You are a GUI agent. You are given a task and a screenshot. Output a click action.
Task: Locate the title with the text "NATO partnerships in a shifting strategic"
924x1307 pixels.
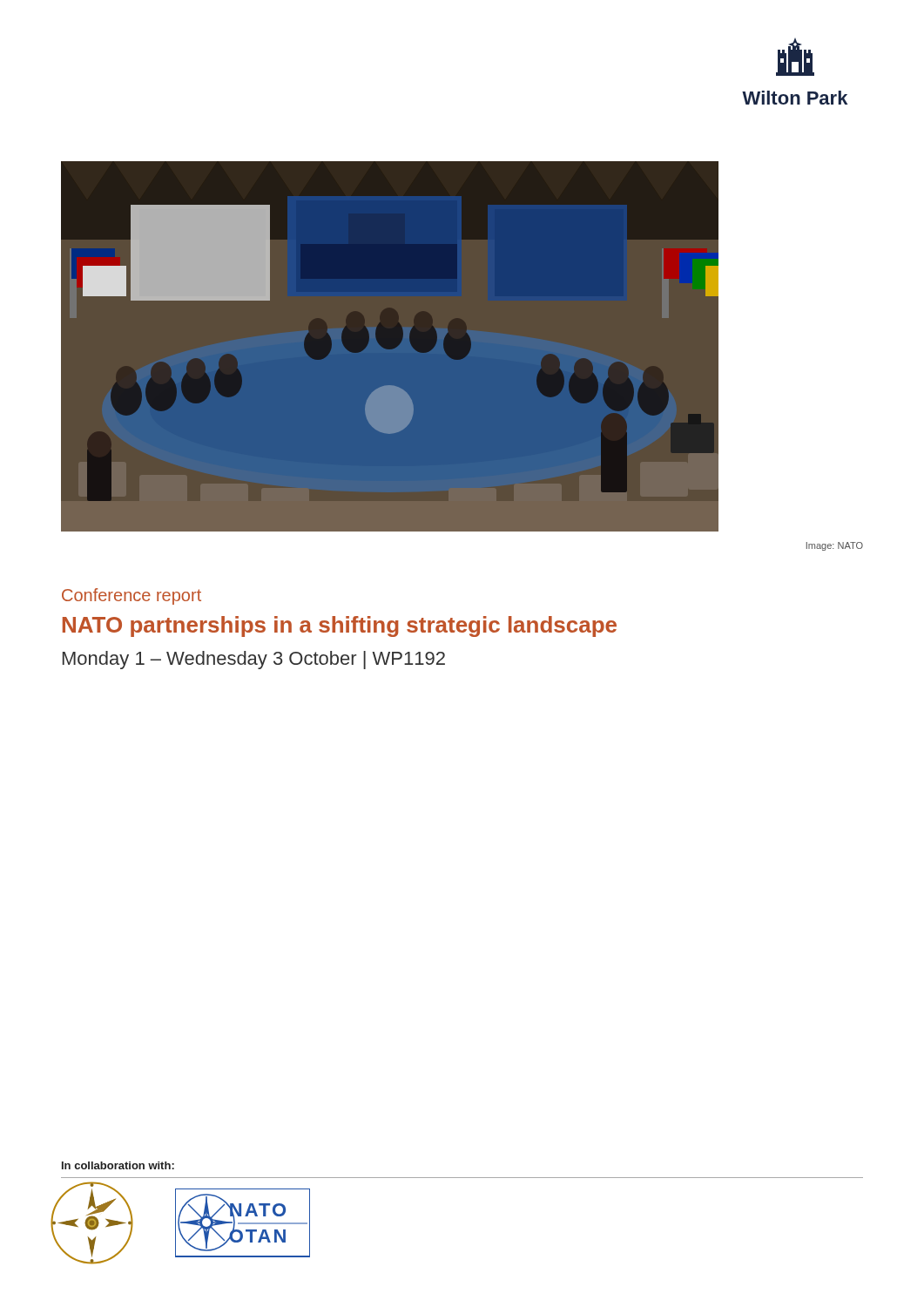click(x=339, y=625)
